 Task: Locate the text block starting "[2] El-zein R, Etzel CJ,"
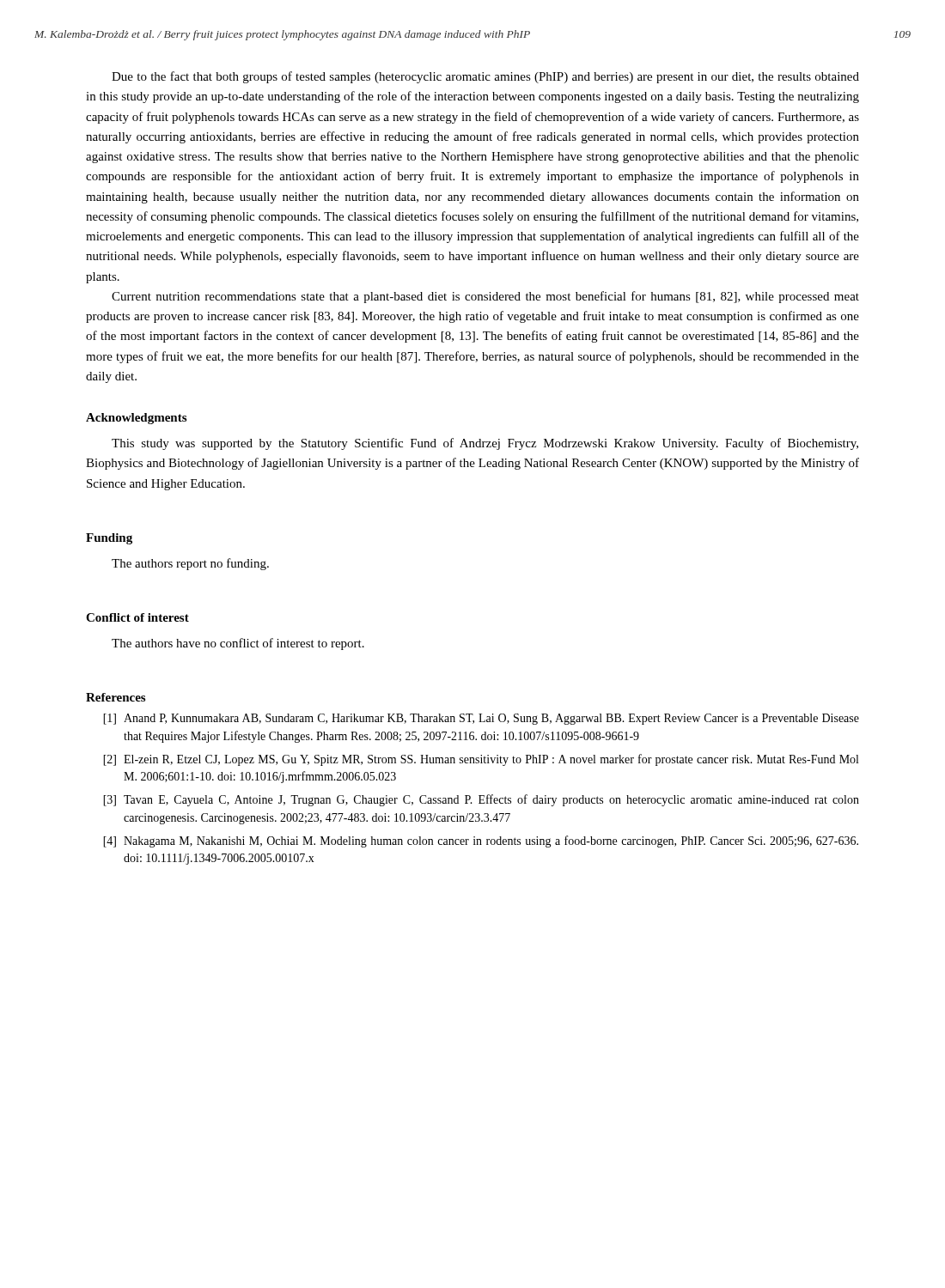[472, 769]
